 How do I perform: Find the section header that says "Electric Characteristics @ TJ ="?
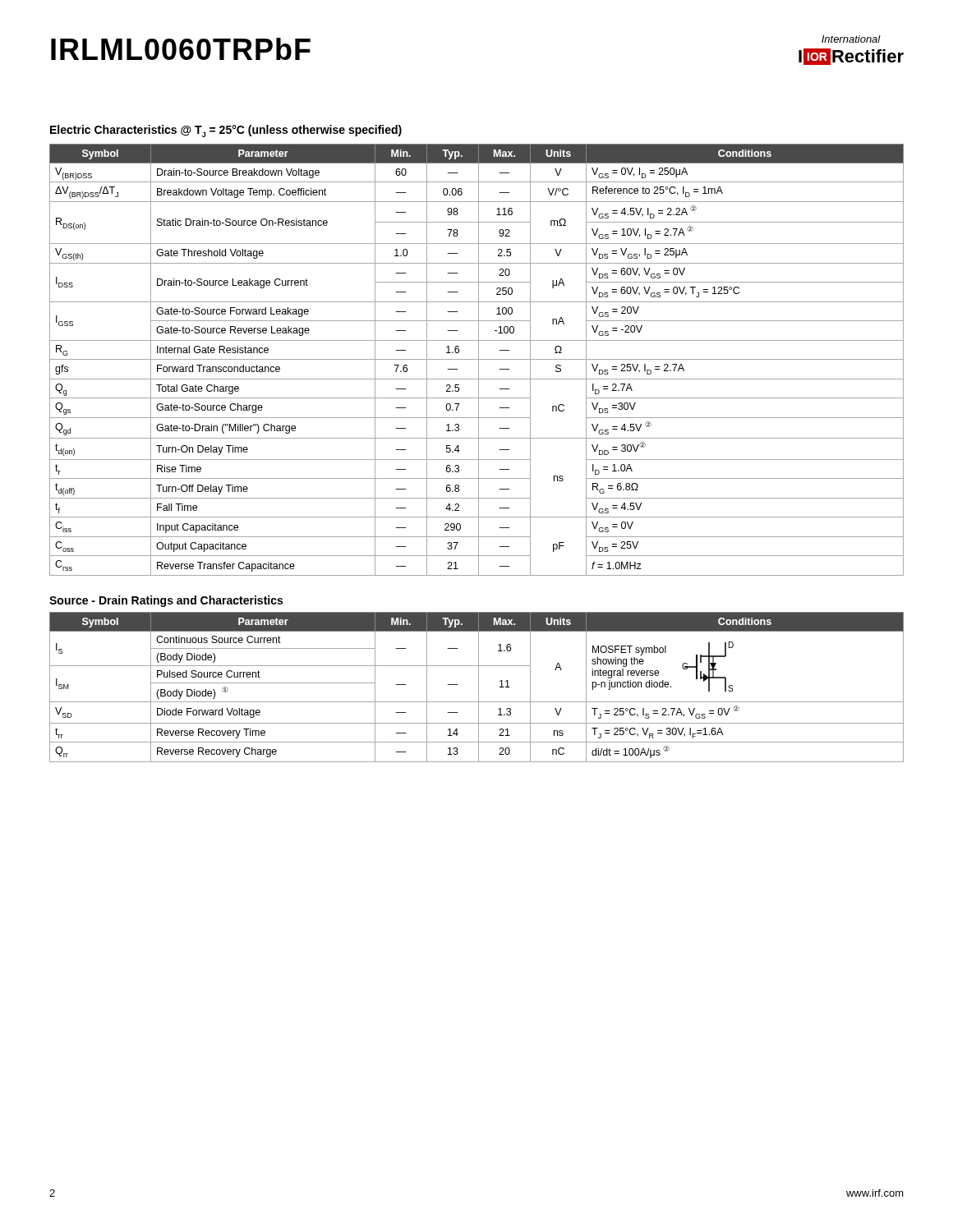click(x=226, y=131)
